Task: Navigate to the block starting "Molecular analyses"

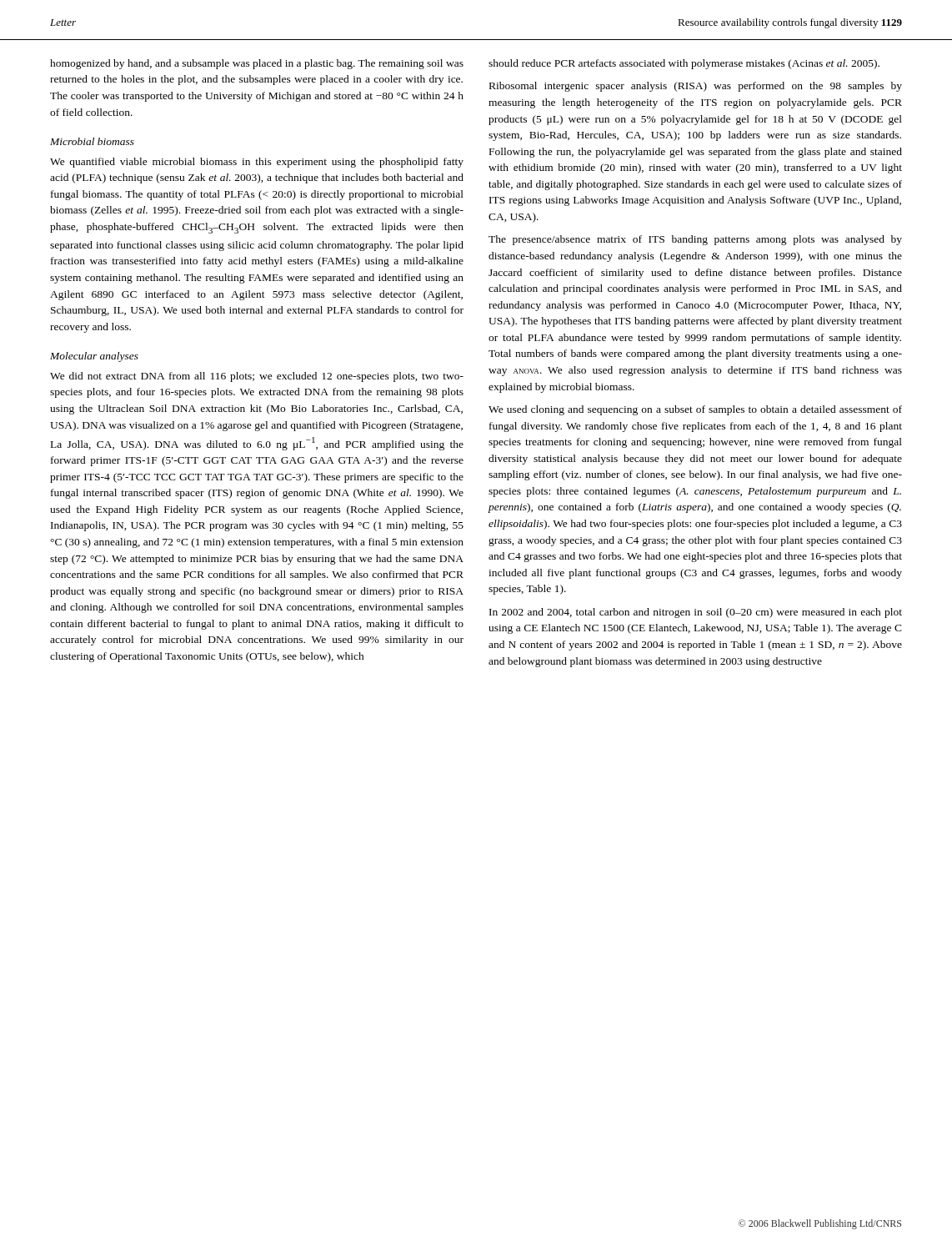Action: pos(94,356)
